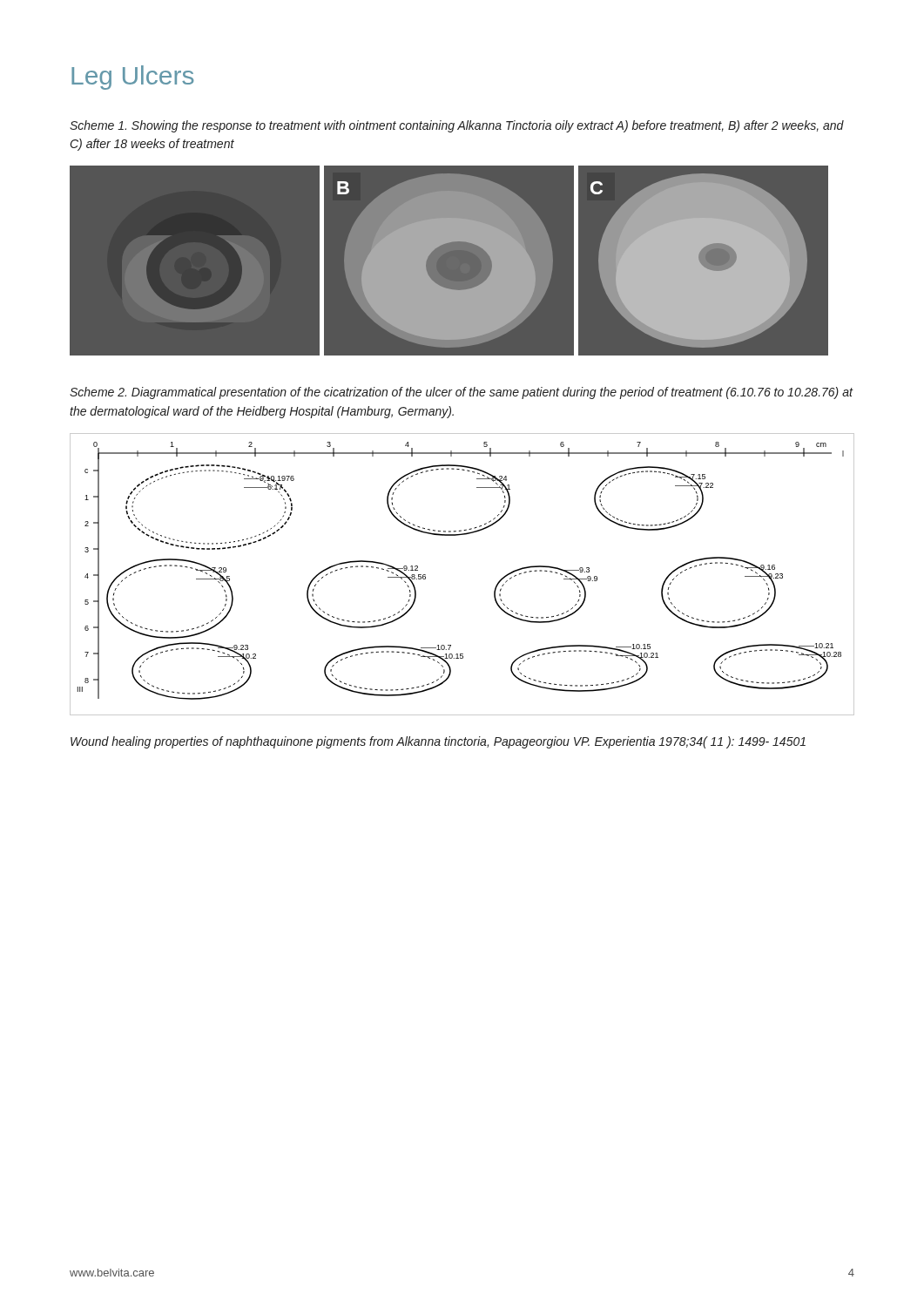Find the illustration
The height and width of the screenshot is (1307, 924).
pos(462,575)
